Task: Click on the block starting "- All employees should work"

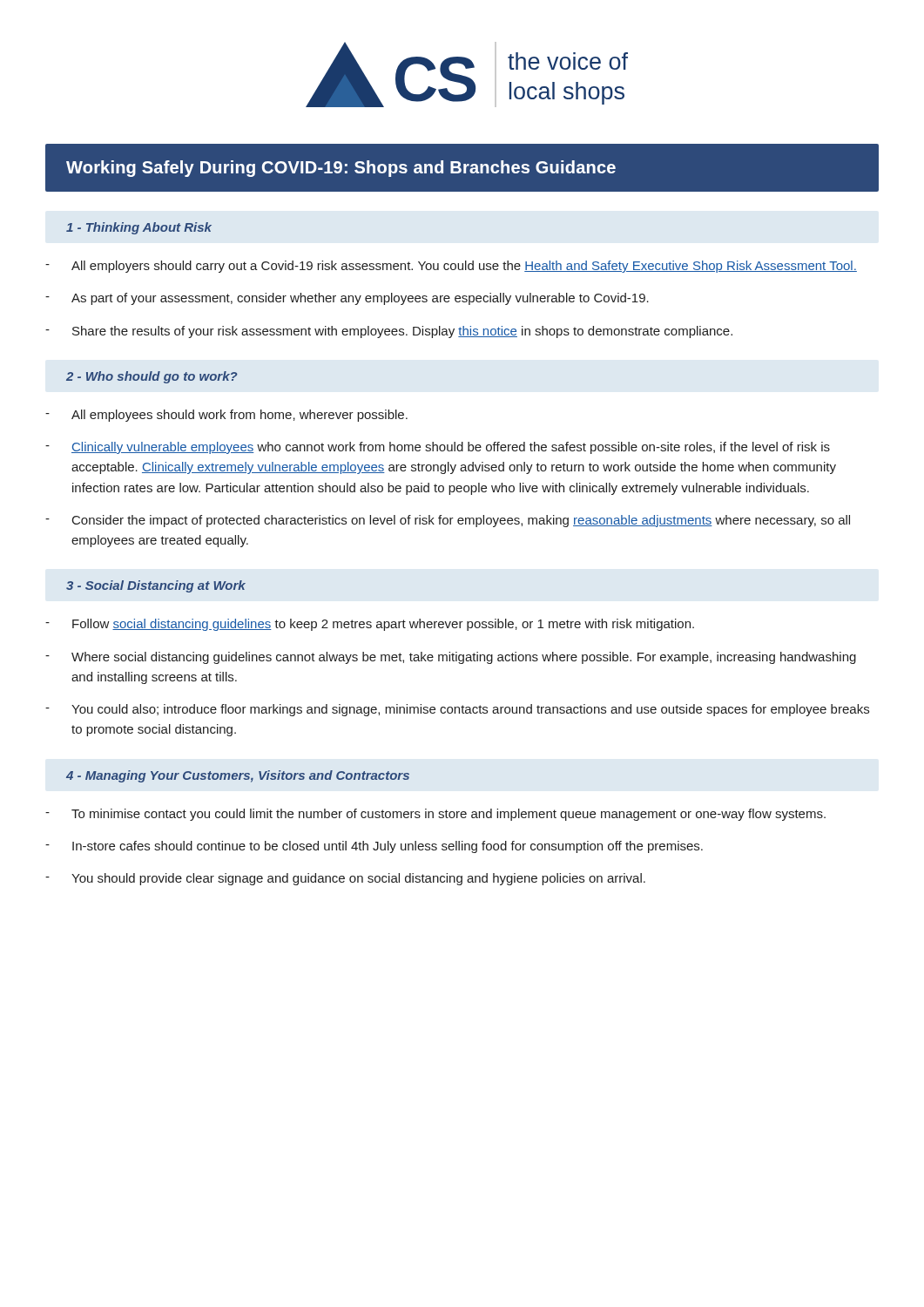Action: tap(227, 414)
